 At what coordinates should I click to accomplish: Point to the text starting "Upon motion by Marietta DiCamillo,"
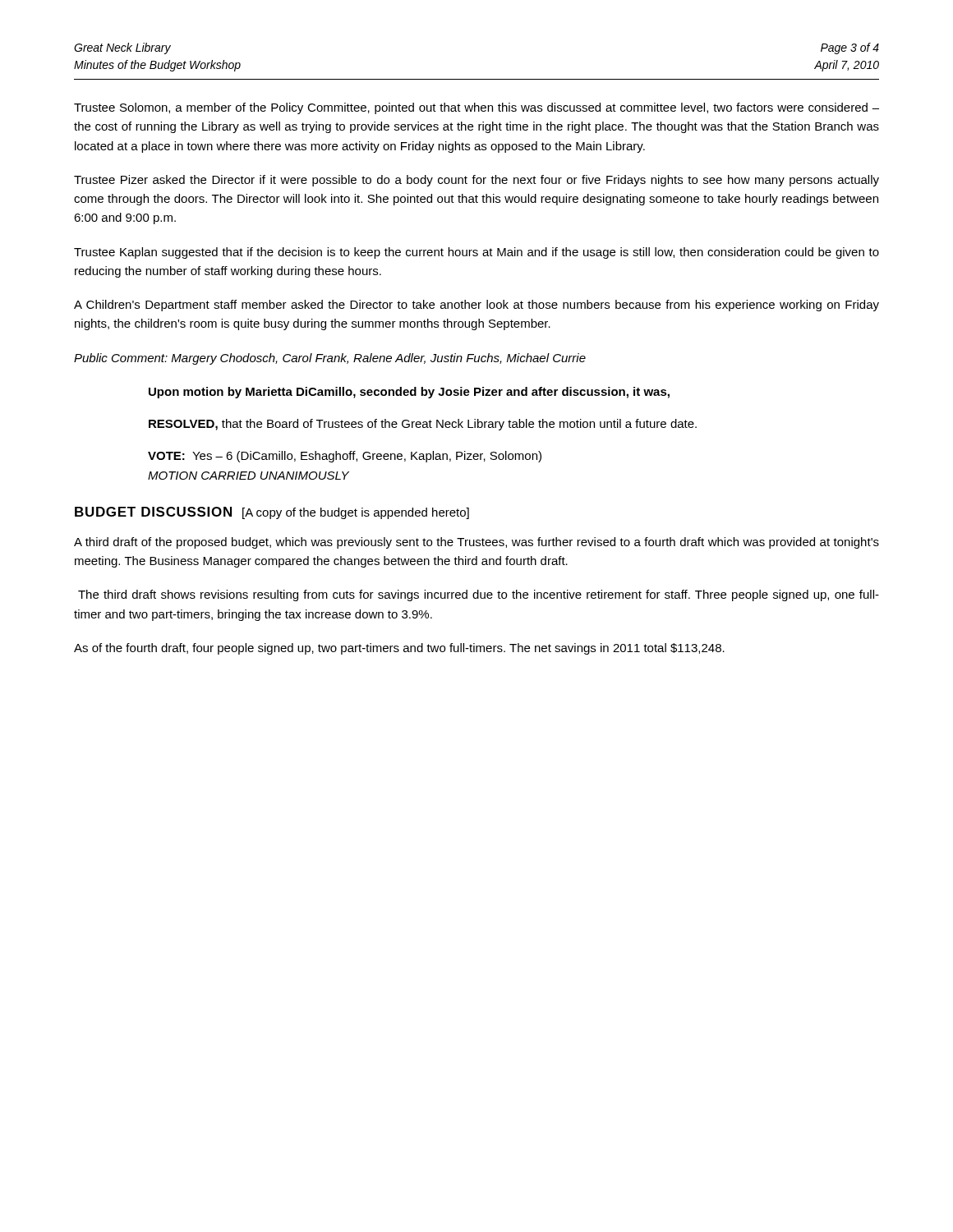pyautogui.click(x=409, y=391)
